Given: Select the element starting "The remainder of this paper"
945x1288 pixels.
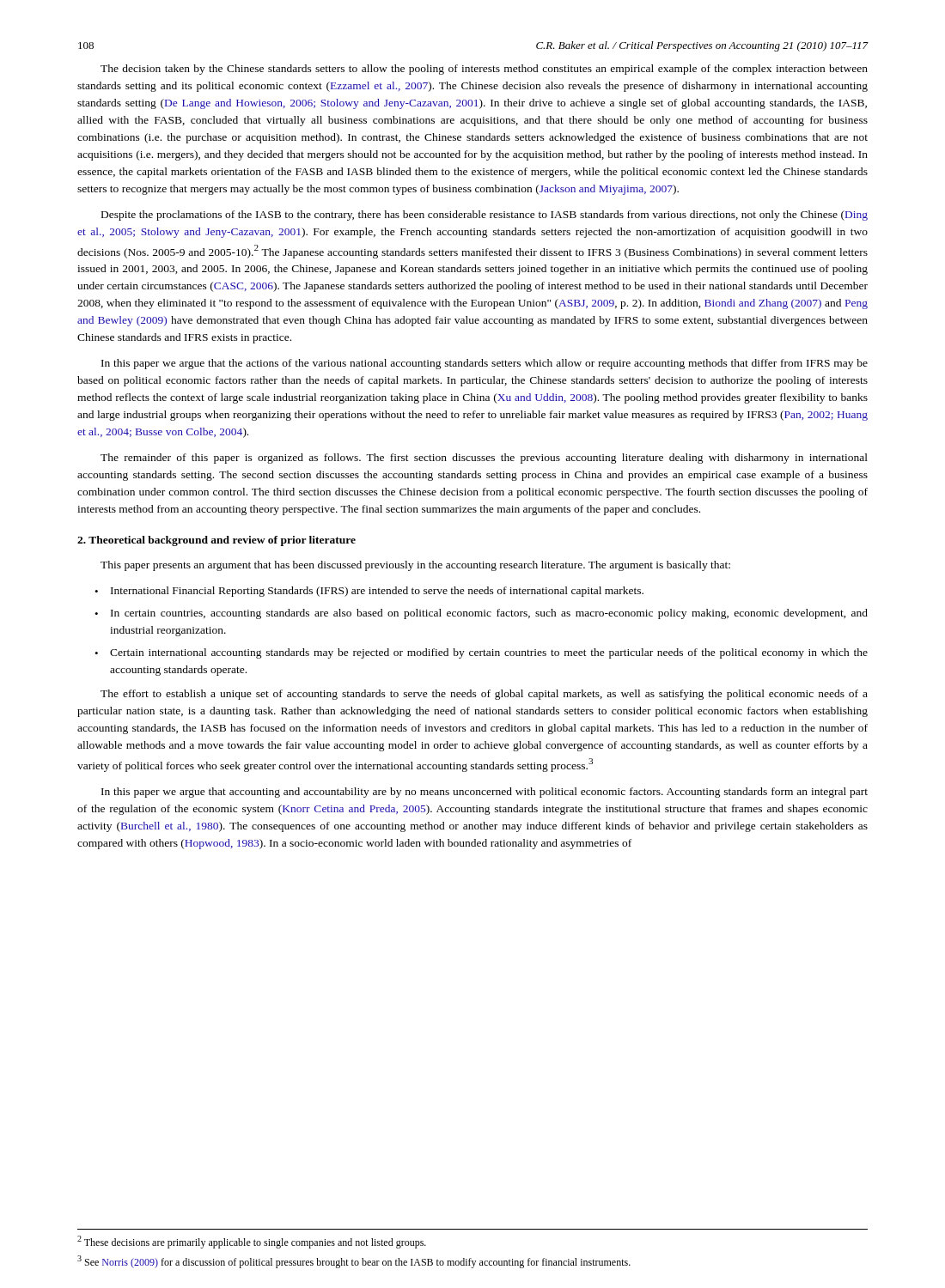Looking at the screenshot, I should [472, 483].
